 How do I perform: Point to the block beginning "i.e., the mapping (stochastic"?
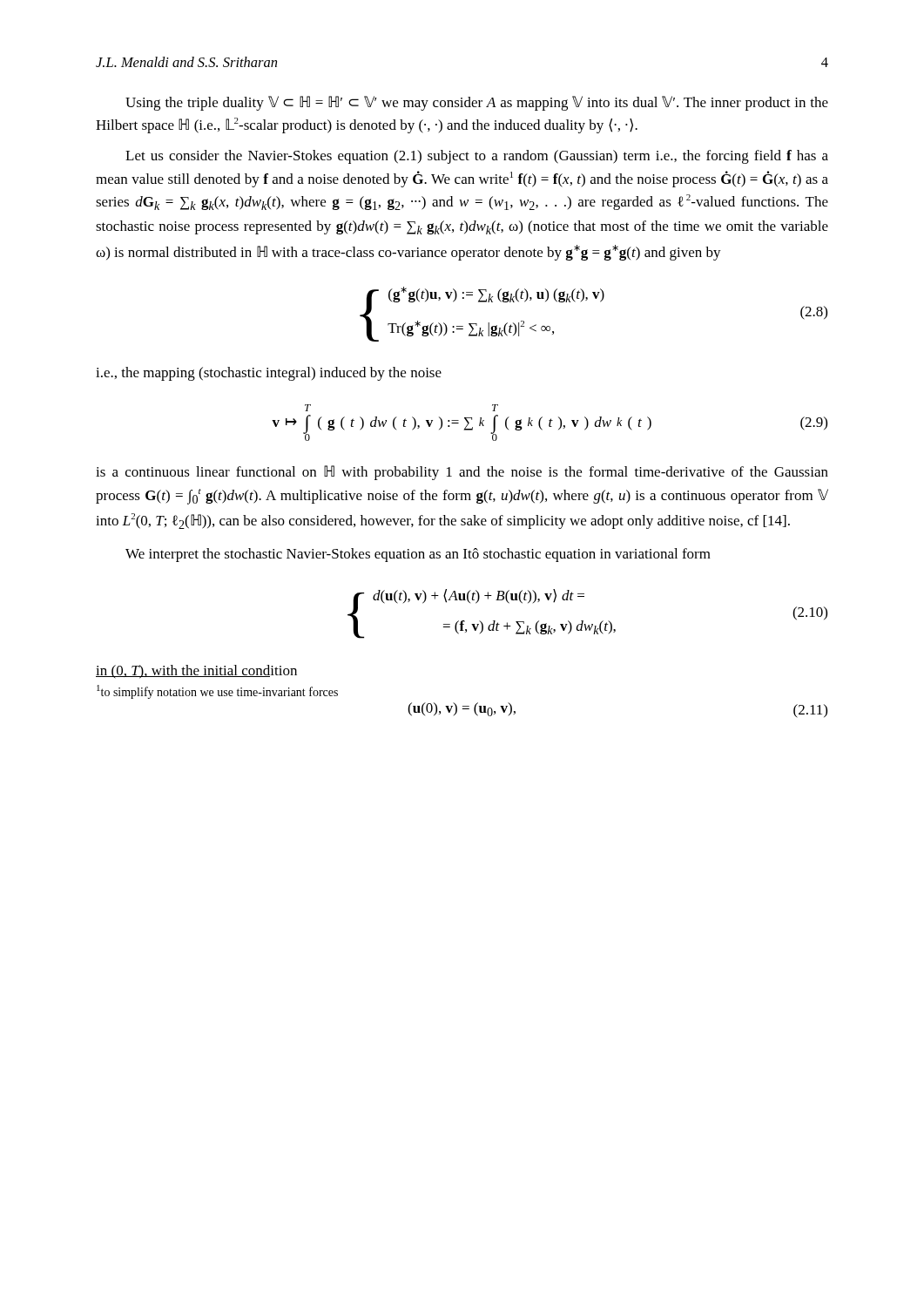[269, 374]
